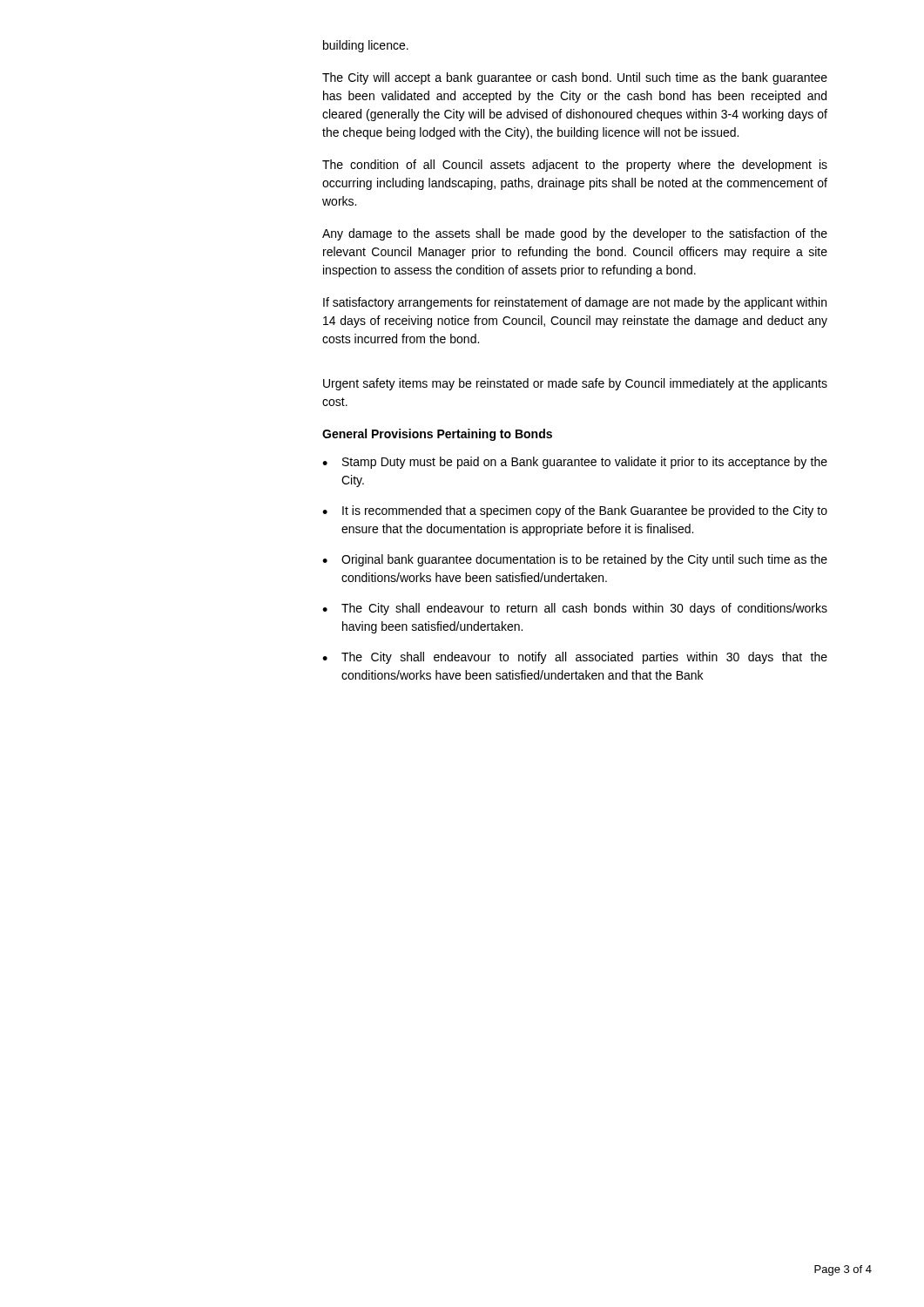Screen dimensions: 1307x924
Task: Point to "General Provisions Pertaining to Bonds"
Action: (x=437, y=434)
